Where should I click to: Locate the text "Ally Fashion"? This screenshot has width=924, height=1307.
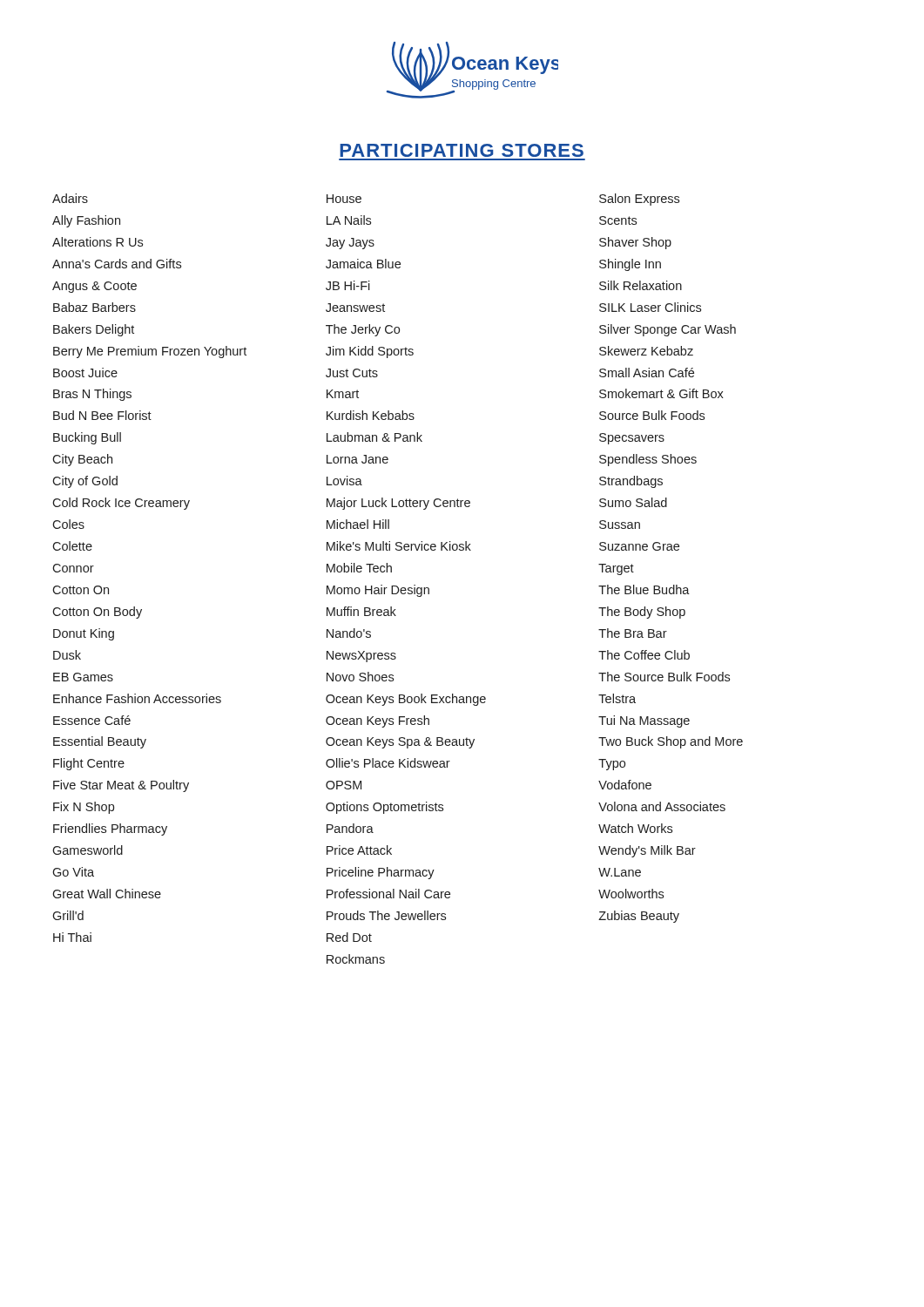pyautogui.click(x=87, y=220)
